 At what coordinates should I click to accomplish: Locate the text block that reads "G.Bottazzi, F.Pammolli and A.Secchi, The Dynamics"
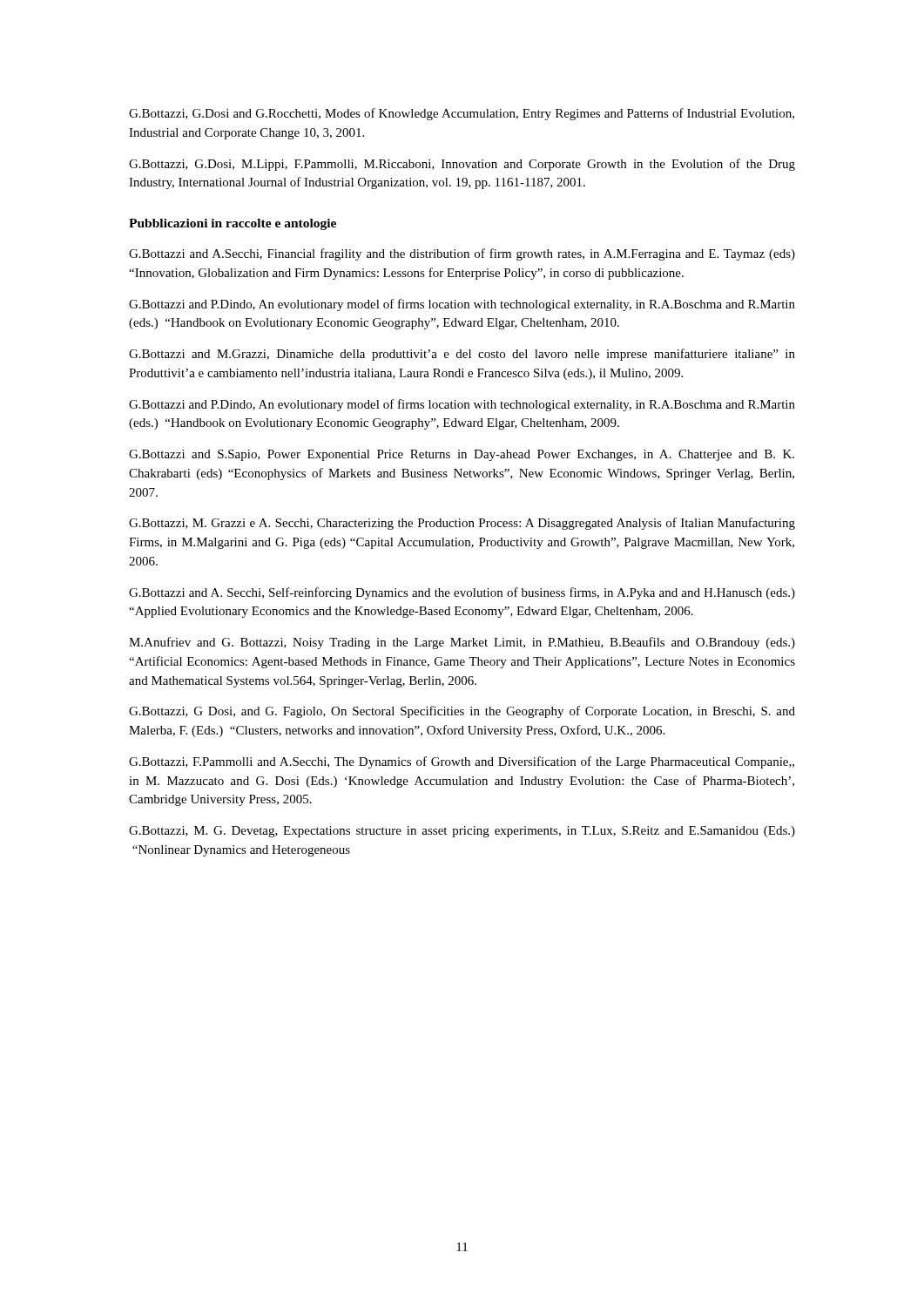[462, 780]
